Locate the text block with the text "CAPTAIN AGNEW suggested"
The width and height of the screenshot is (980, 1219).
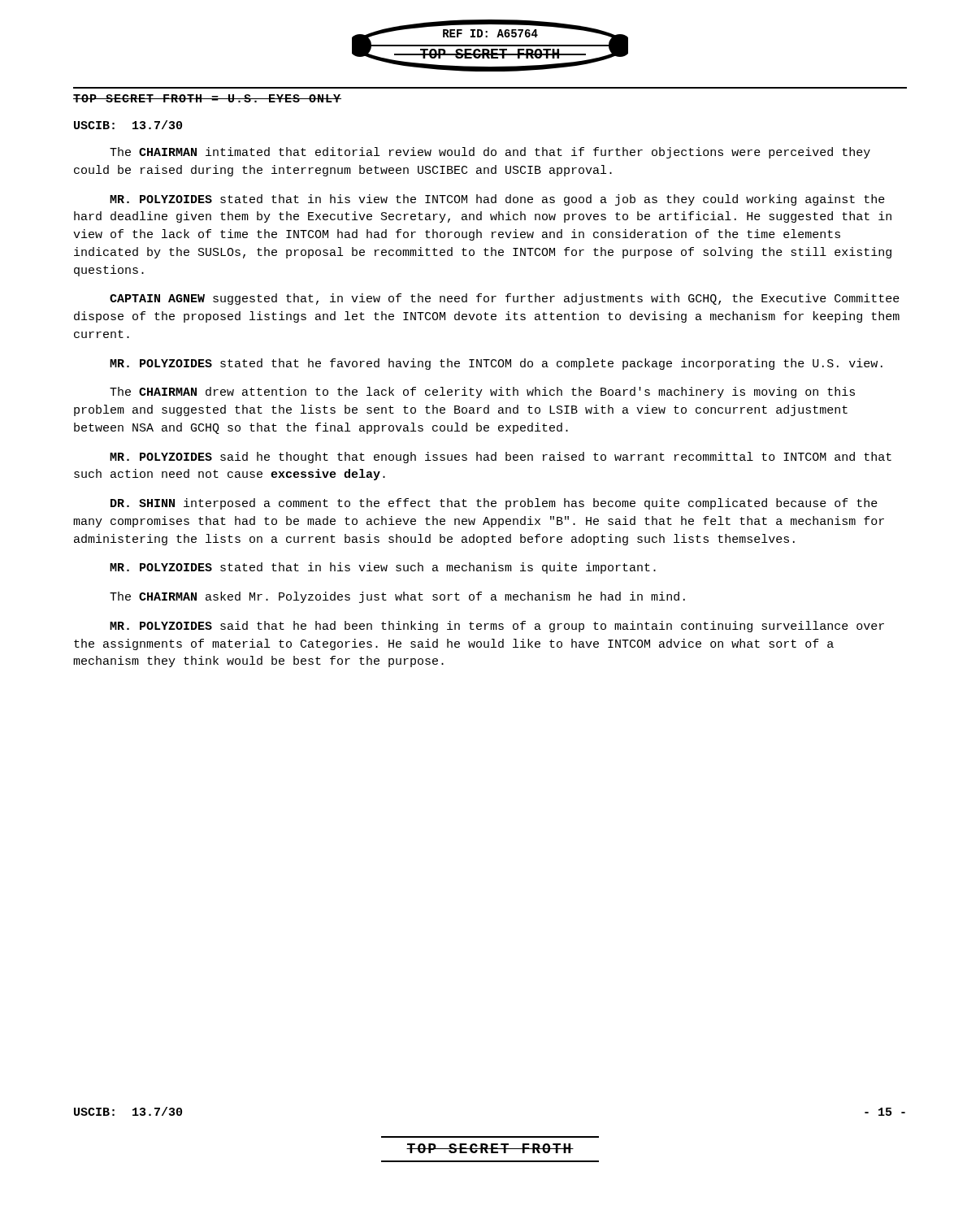click(486, 317)
